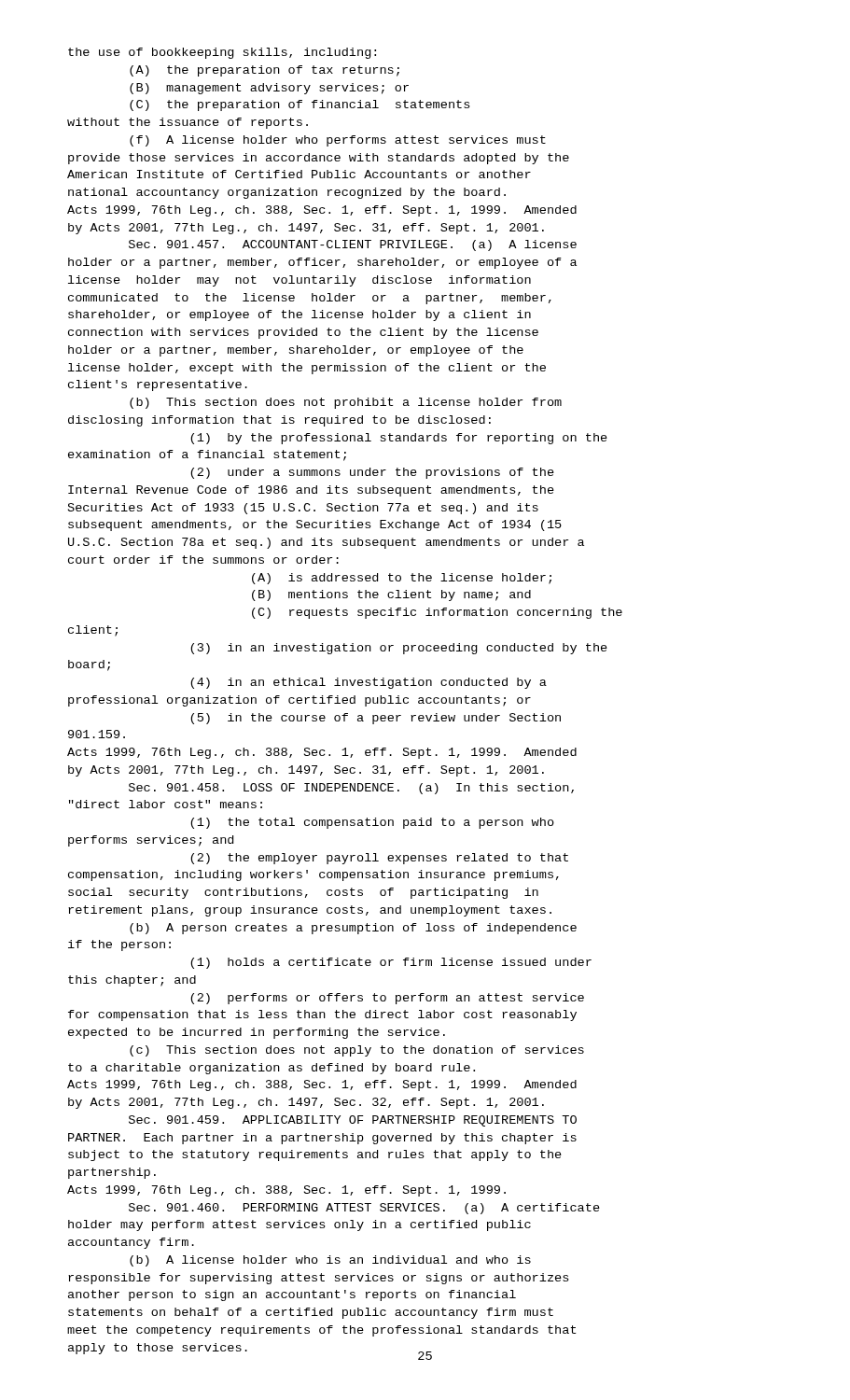Find the element starting "the use of bookkeeping"
Viewport: 850px width, 1400px height.
tap(345, 700)
